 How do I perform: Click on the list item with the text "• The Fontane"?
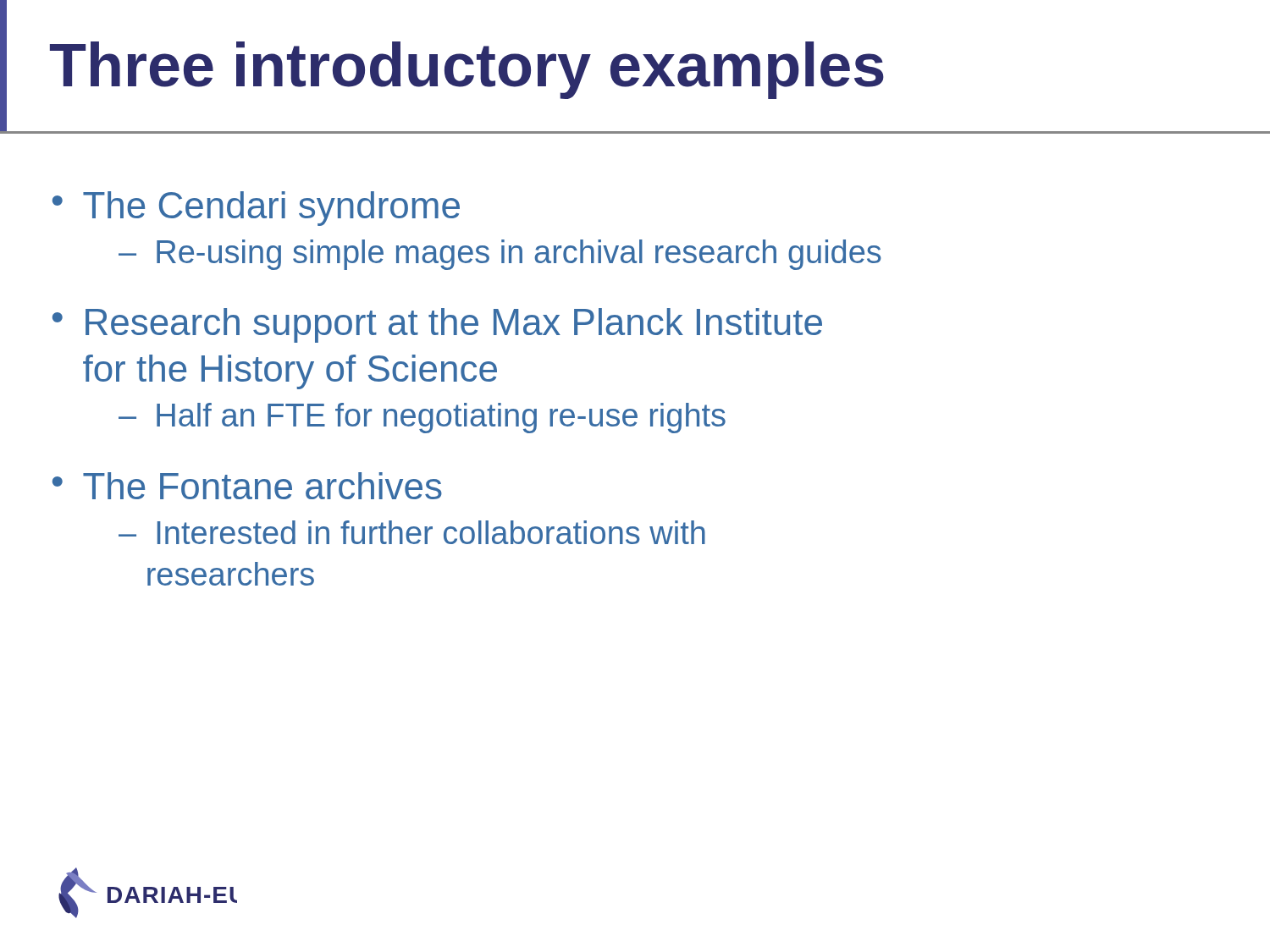pos(247,486)
